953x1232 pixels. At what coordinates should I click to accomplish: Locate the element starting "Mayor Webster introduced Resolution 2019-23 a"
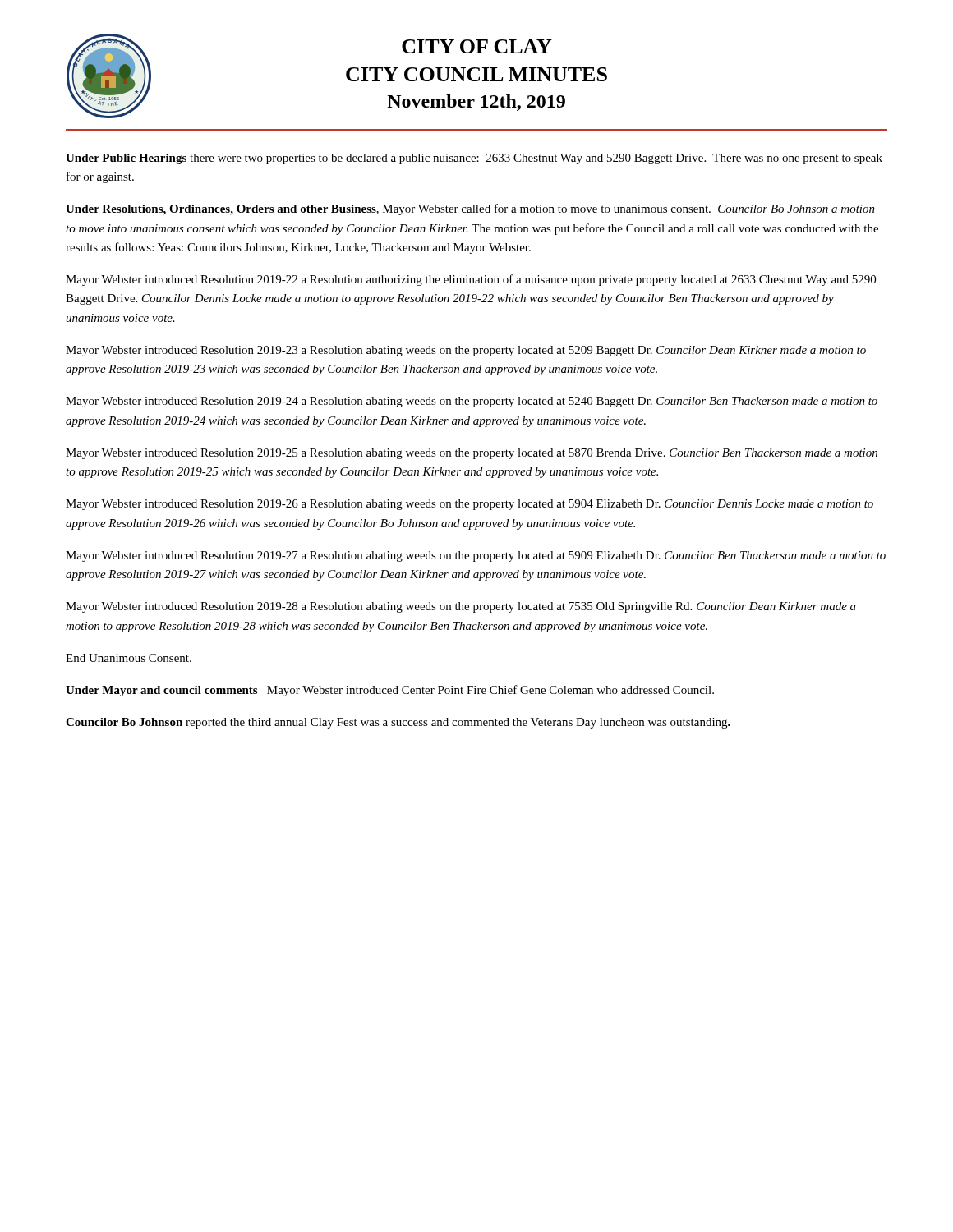tap(476, 360)
